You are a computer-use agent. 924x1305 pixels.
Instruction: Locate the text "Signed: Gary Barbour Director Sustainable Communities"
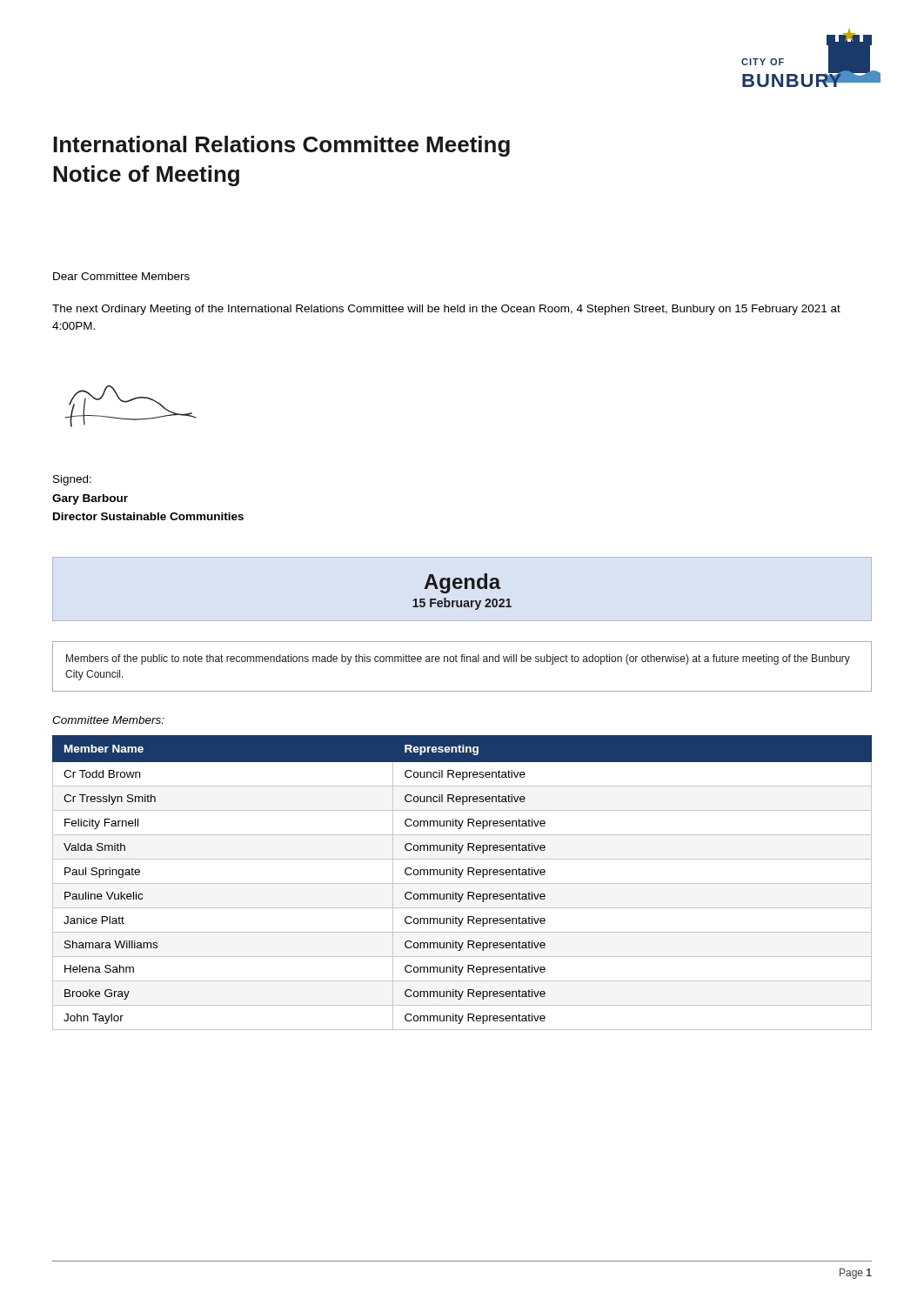[72, 480]
